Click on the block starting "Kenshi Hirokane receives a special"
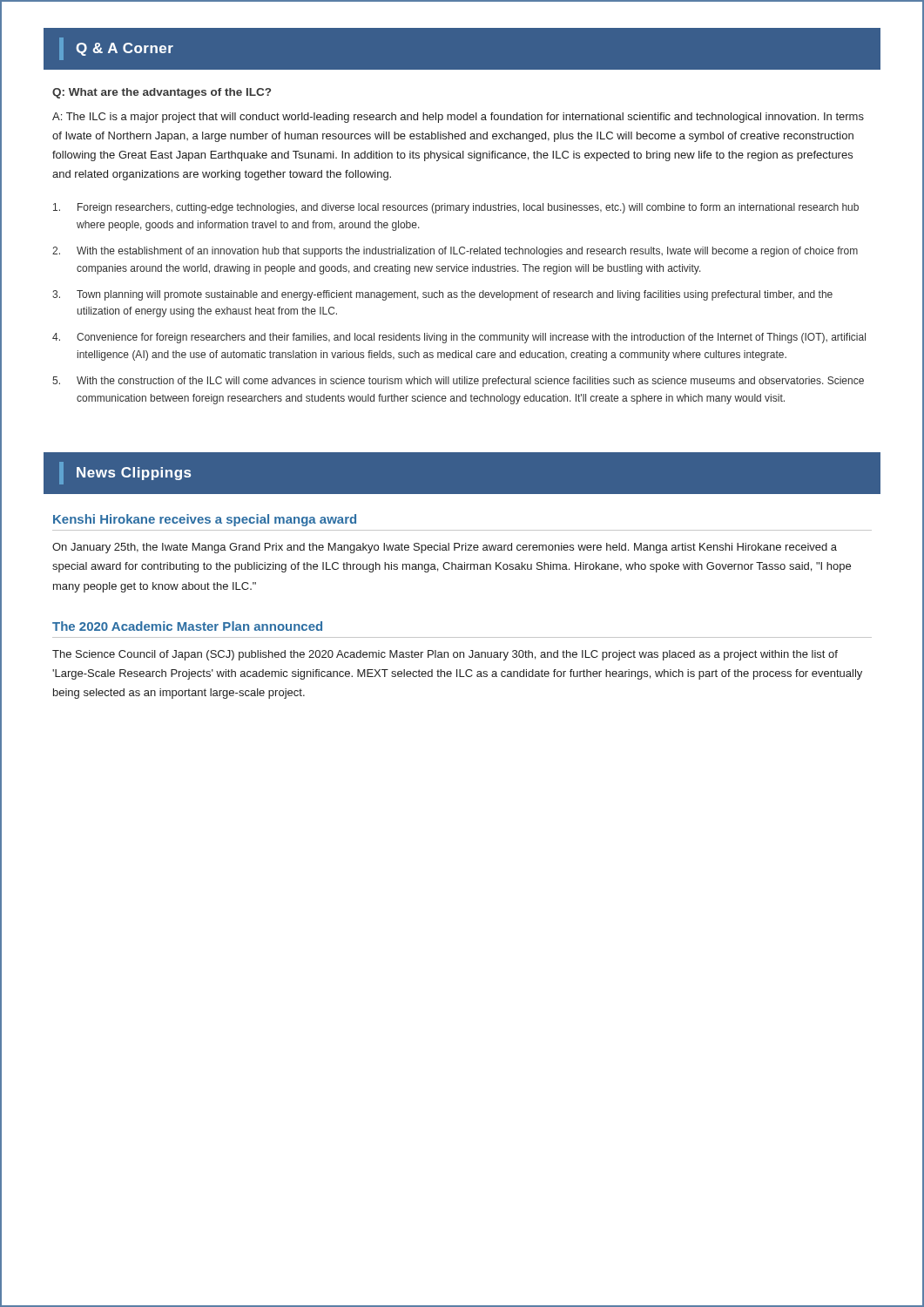The width and height of the screenshot is (924, 1307). click(205, 519)
